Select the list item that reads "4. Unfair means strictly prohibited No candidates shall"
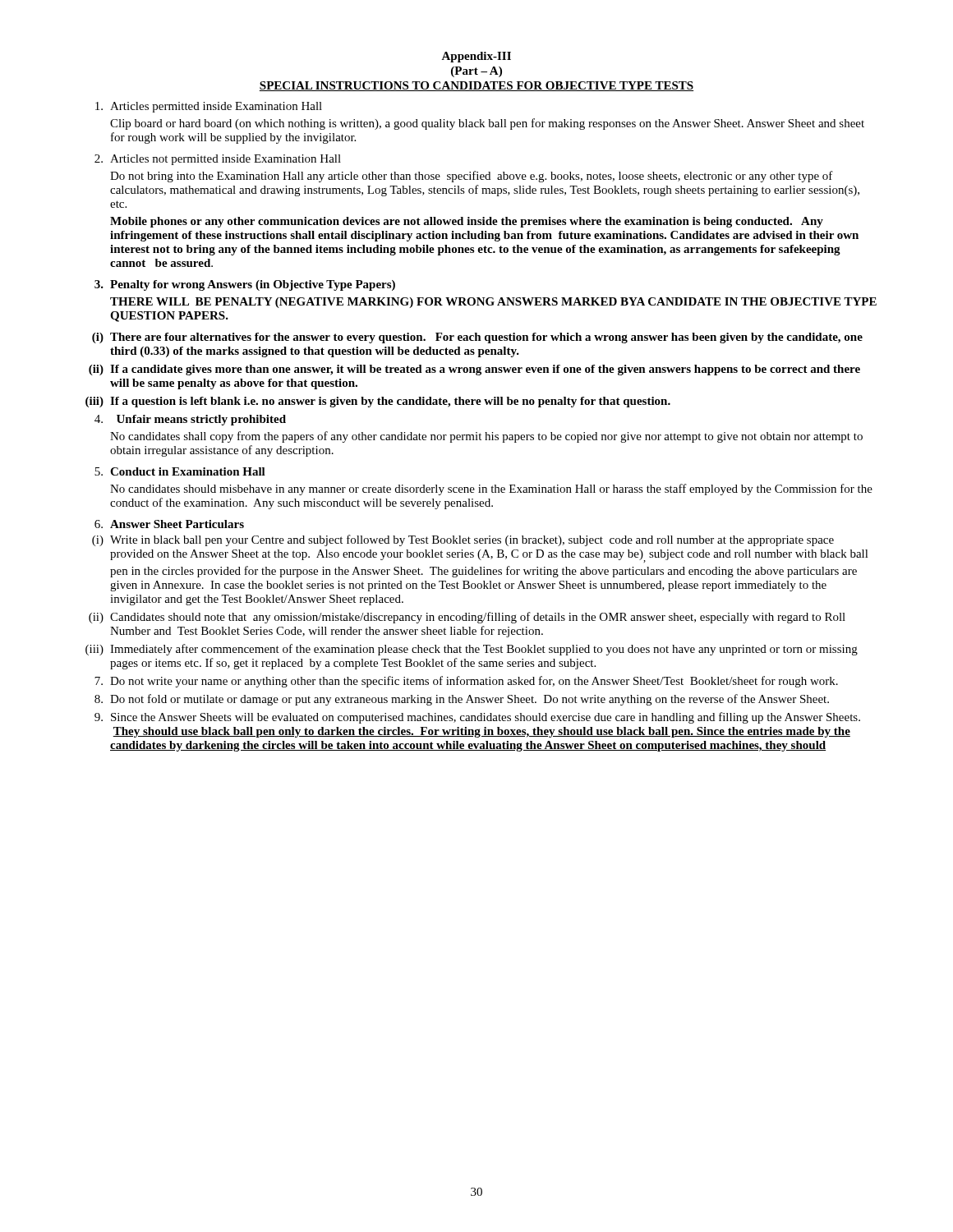Screen dimensions: 1232x953 click(x=476, y=437)
